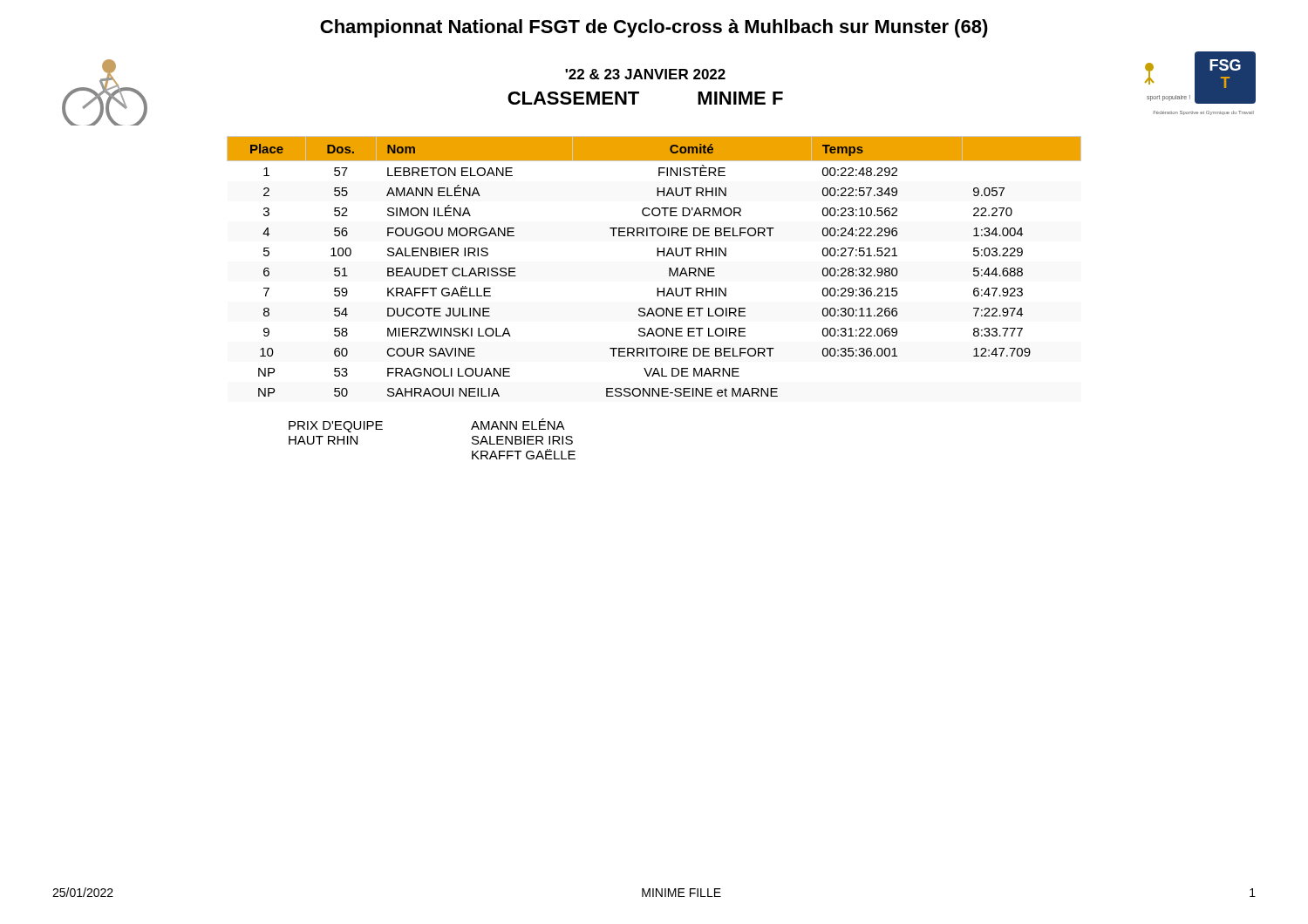Select the infographic
The width and height of the screenshot is (1308, 924).
point(654,88)
